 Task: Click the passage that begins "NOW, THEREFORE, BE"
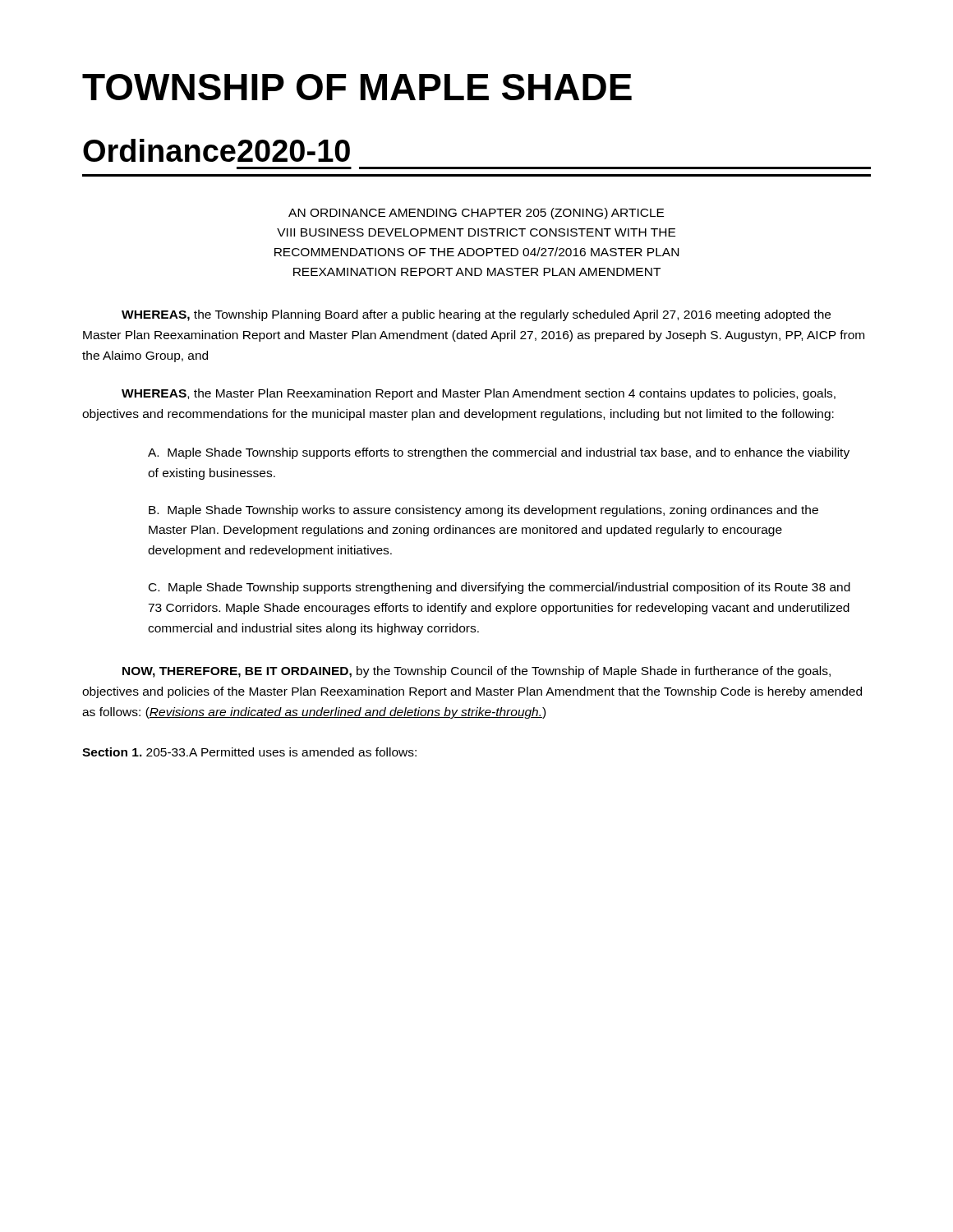(x=472, y=691)
